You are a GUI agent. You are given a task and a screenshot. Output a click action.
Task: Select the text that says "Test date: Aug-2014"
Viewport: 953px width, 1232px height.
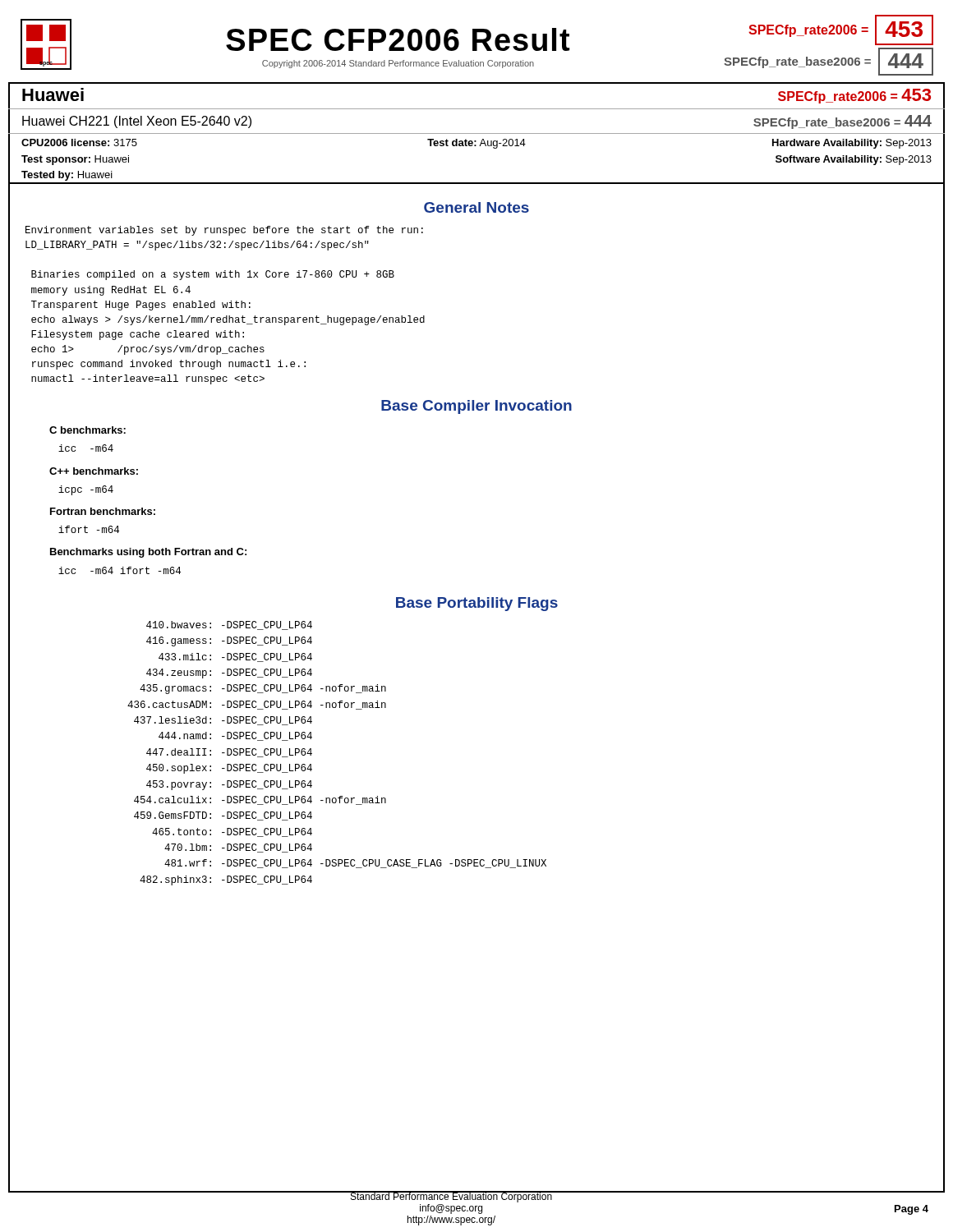[476, 143]
